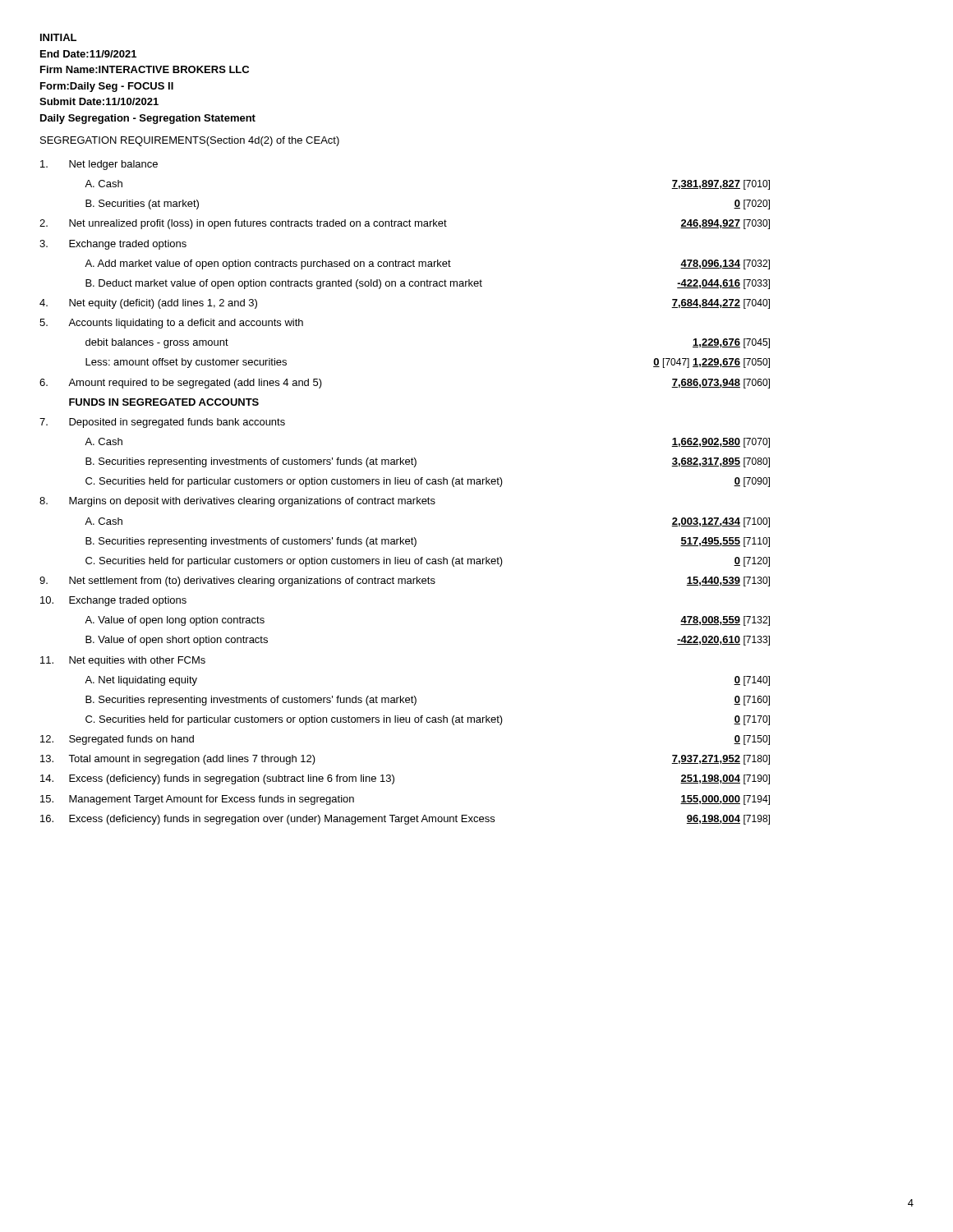The image size is (953, 1232).
Task: Click on the list item that says "10. Exchange traded options"
Action: tap(113, 601)
